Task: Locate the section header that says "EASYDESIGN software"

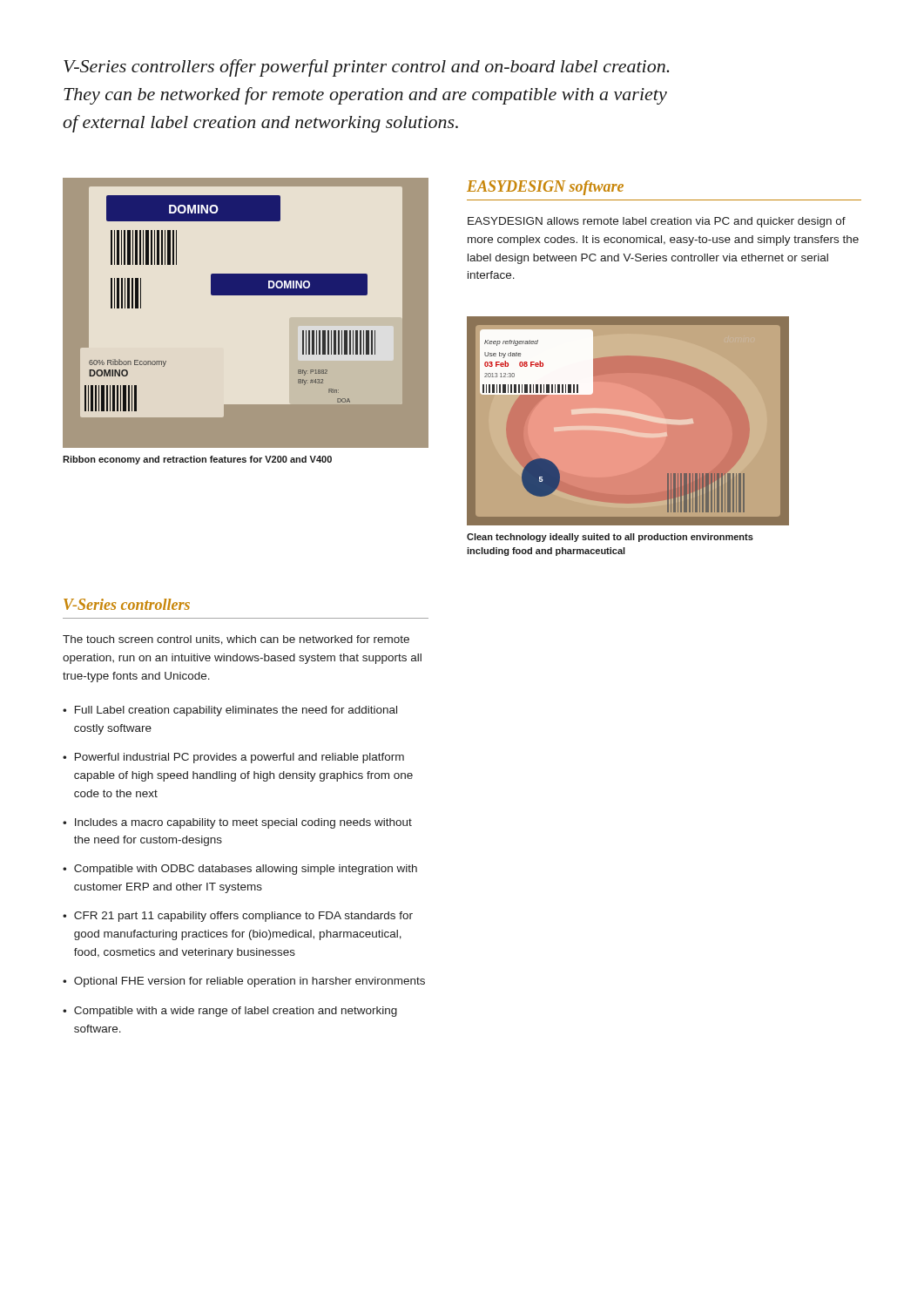Action: [x=545, y=186]
